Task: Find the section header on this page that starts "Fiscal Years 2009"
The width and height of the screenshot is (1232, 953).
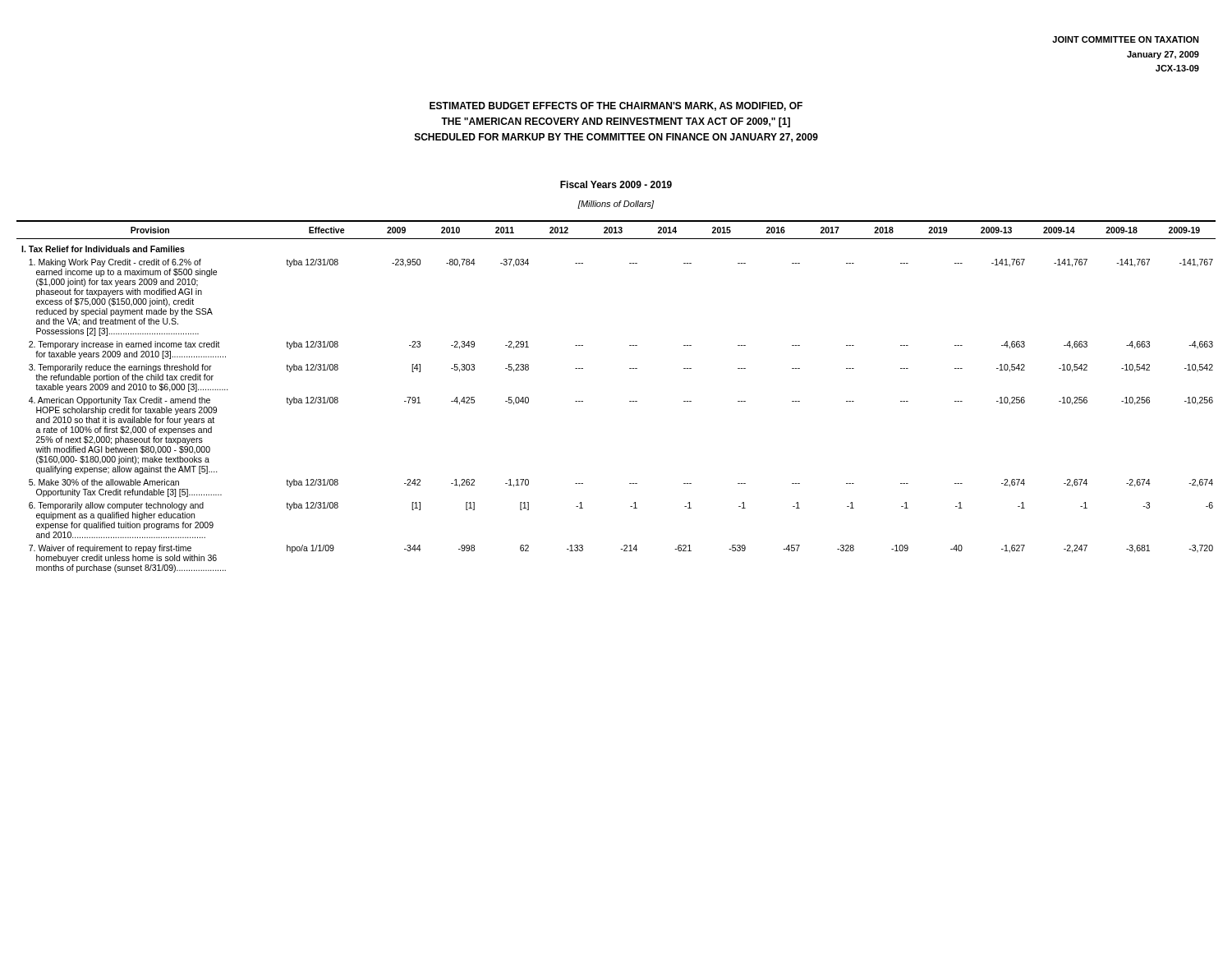Action: (x=616, y=185)
